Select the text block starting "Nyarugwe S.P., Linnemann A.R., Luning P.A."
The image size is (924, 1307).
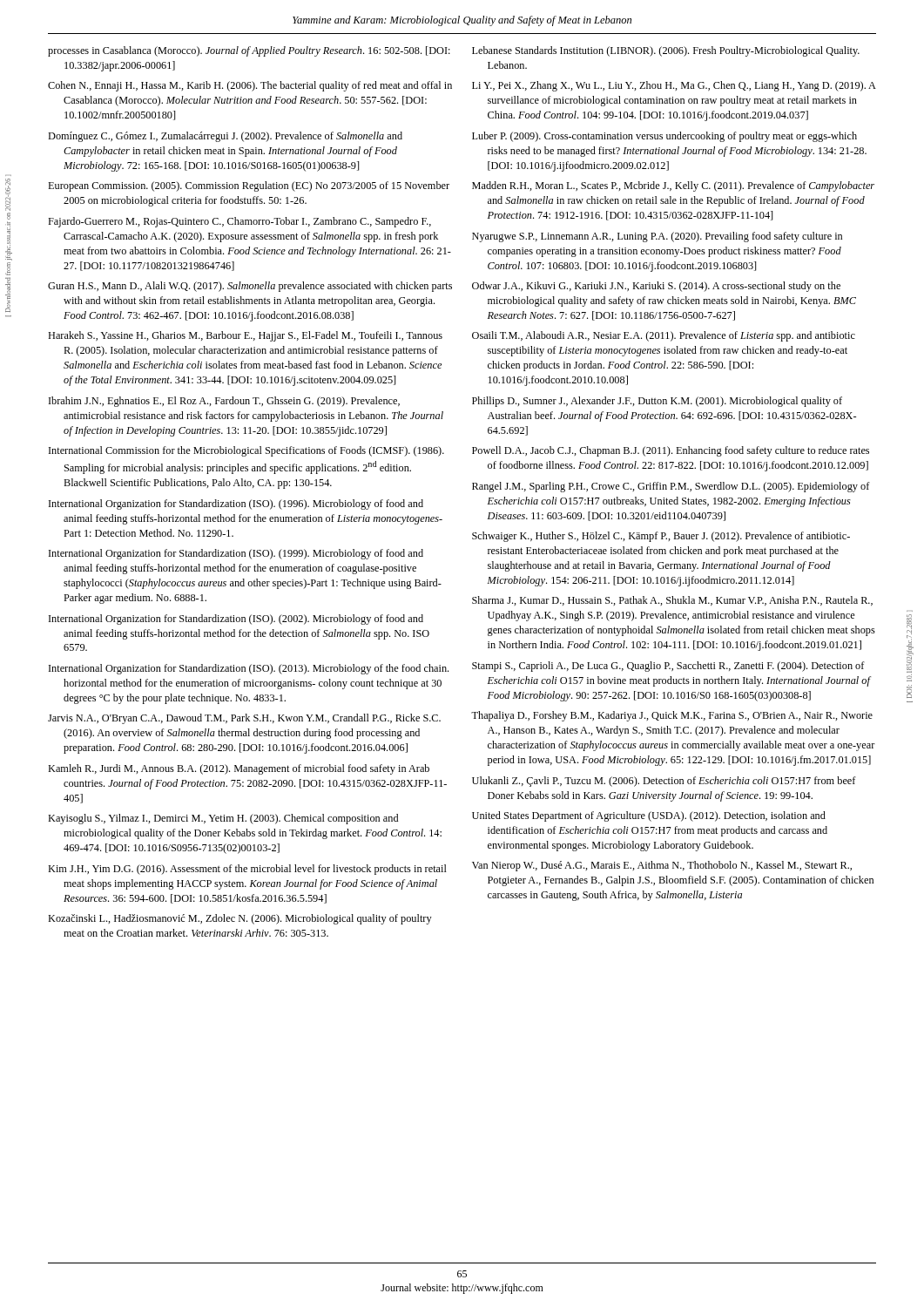(x=657, y=251)
